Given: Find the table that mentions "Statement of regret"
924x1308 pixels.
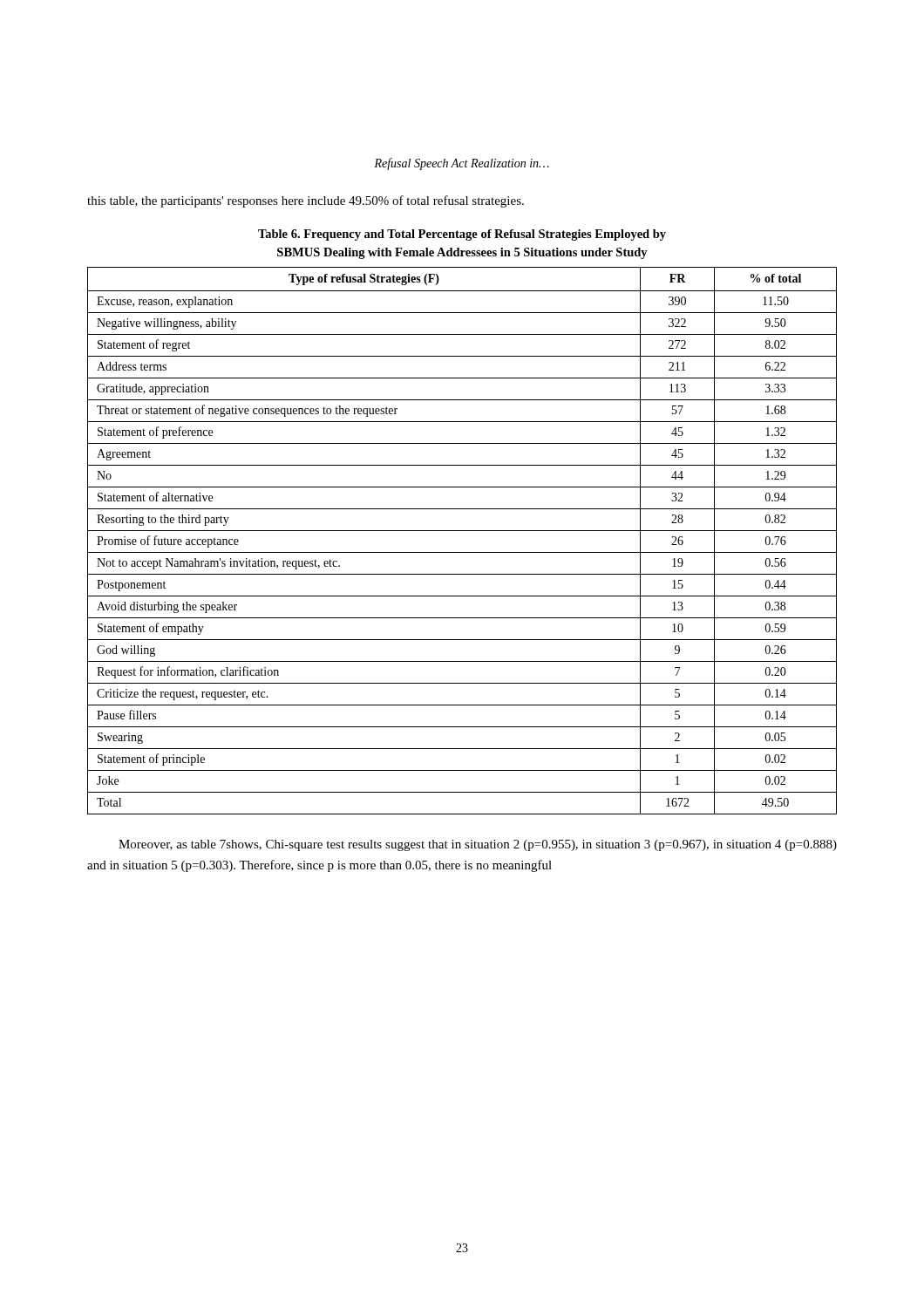Looking at the screenshot, I should 462,541.
